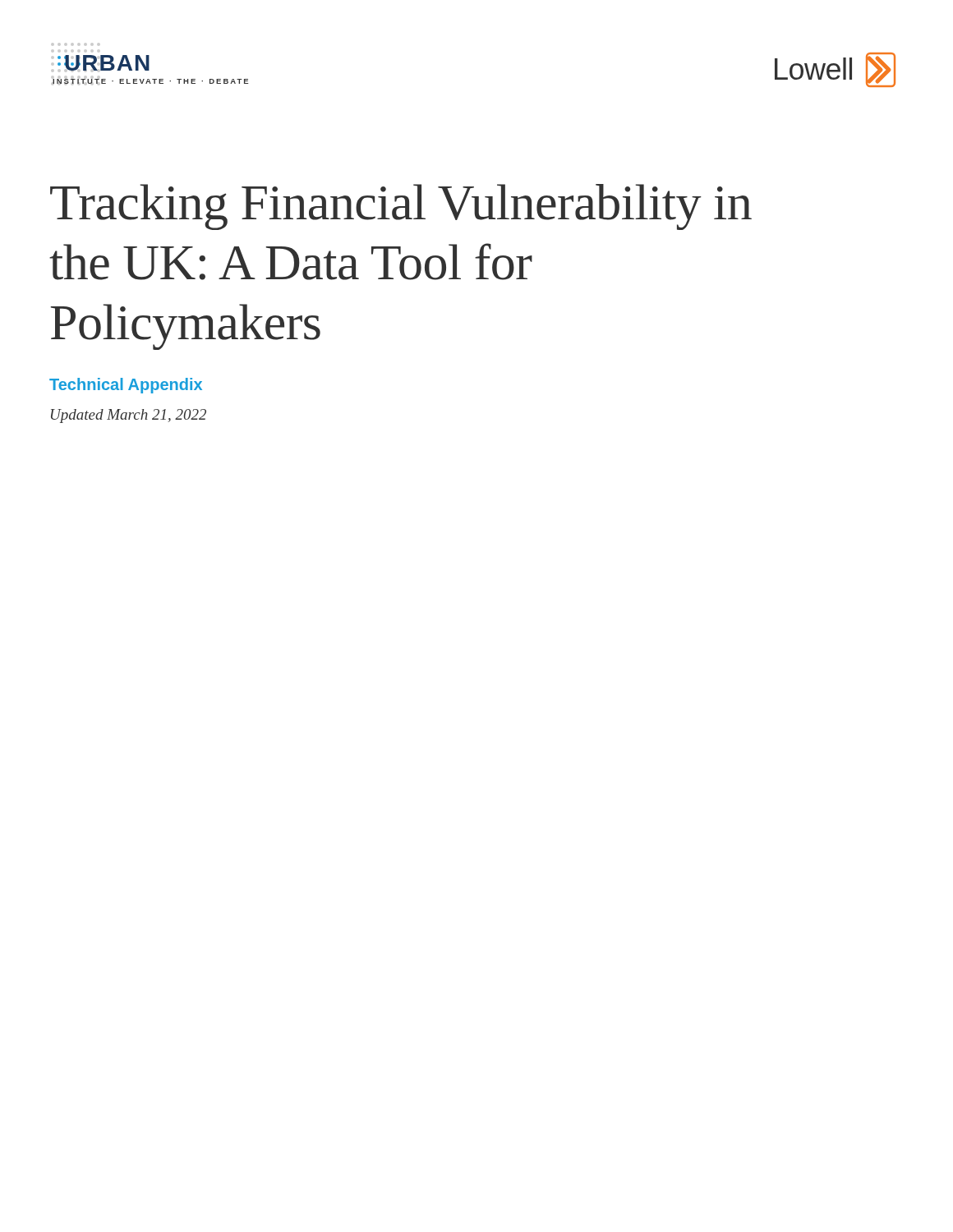Select the element starting "Technical Appendix"

pos(126,386)
